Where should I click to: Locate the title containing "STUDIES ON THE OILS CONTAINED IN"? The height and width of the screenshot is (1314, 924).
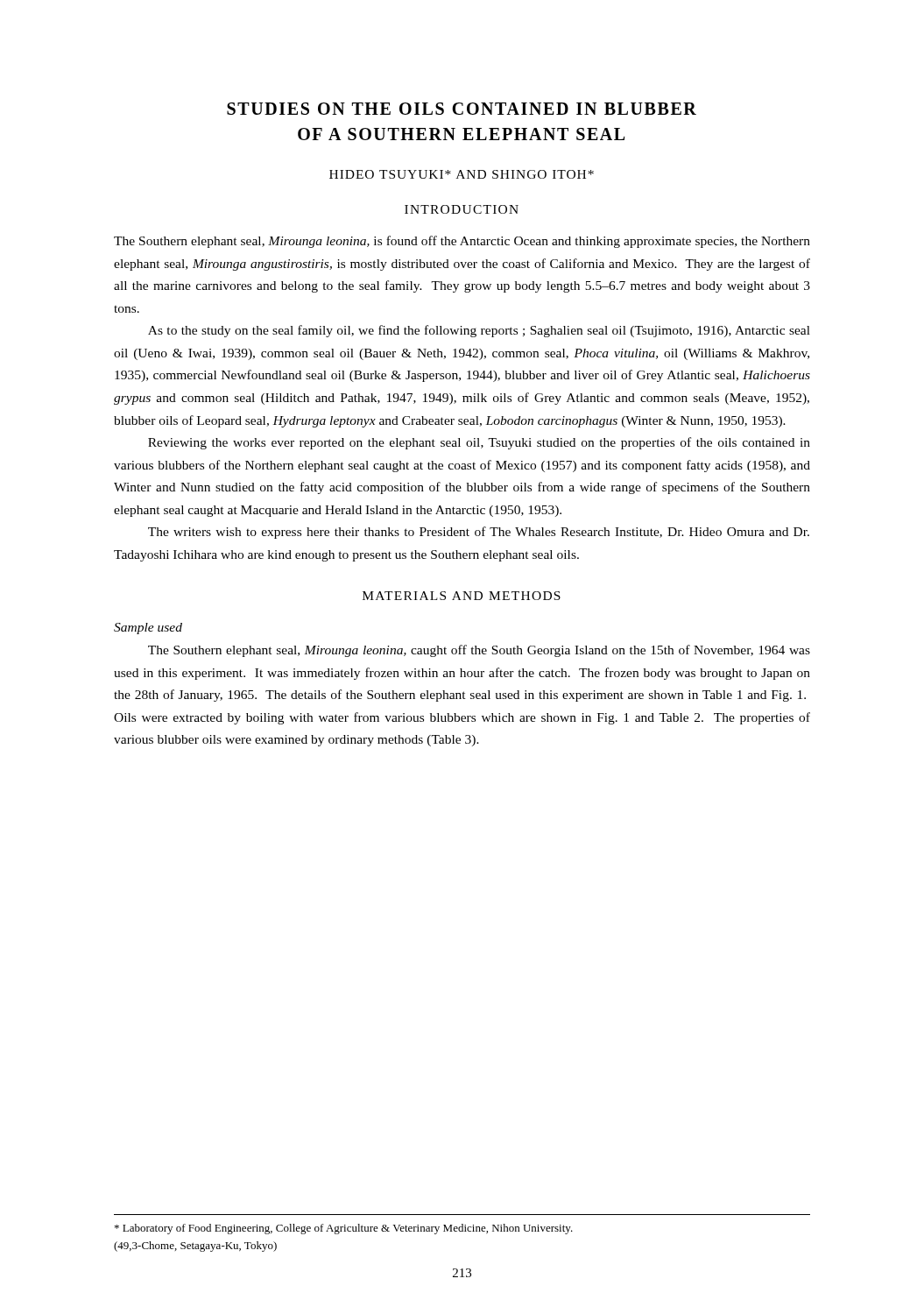coord(462,122)
